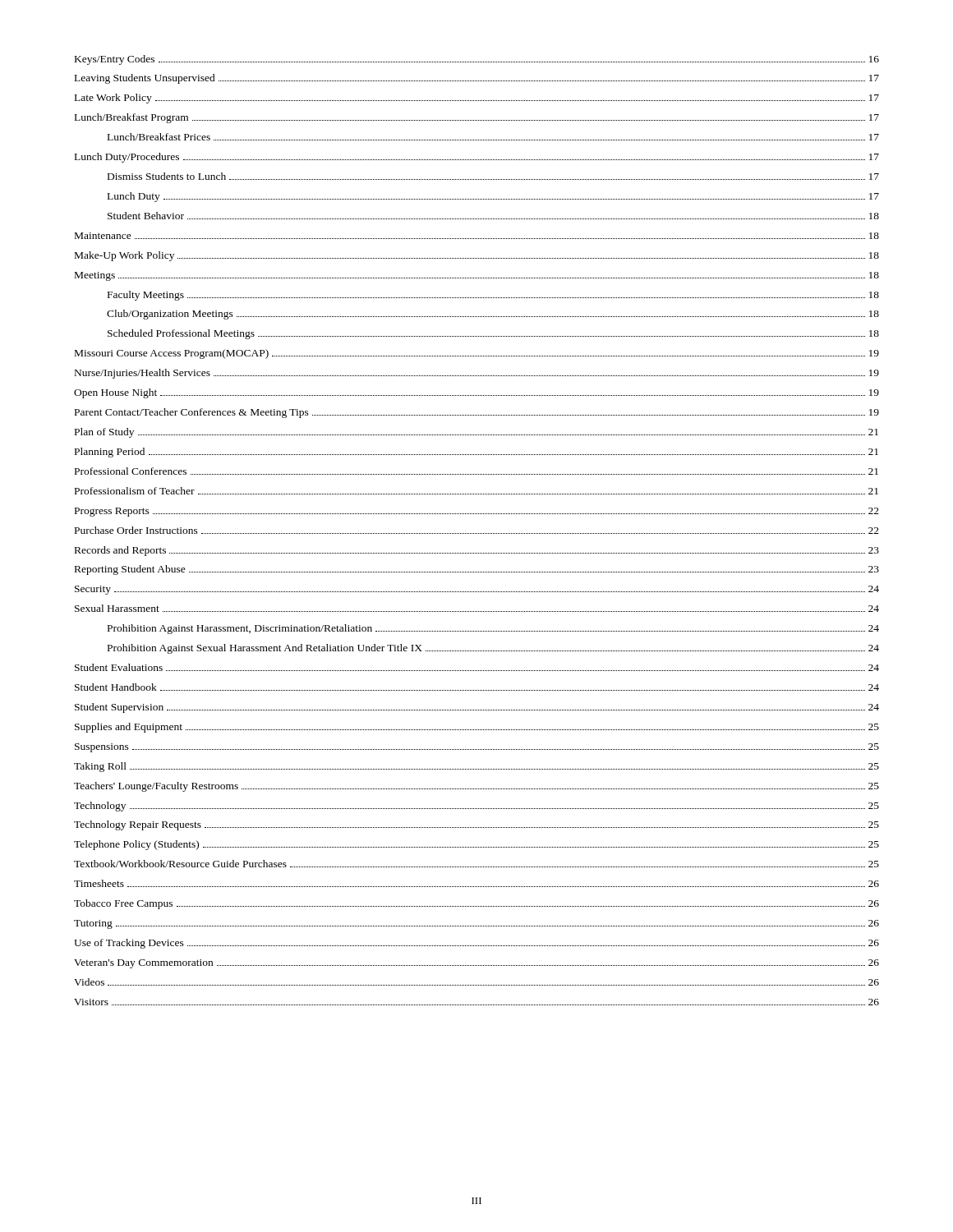Locate the block starting "Teachers' Lounge/Faculty Restrooms"
This screenshot has width=953, height=1232.
pos(476,786)
